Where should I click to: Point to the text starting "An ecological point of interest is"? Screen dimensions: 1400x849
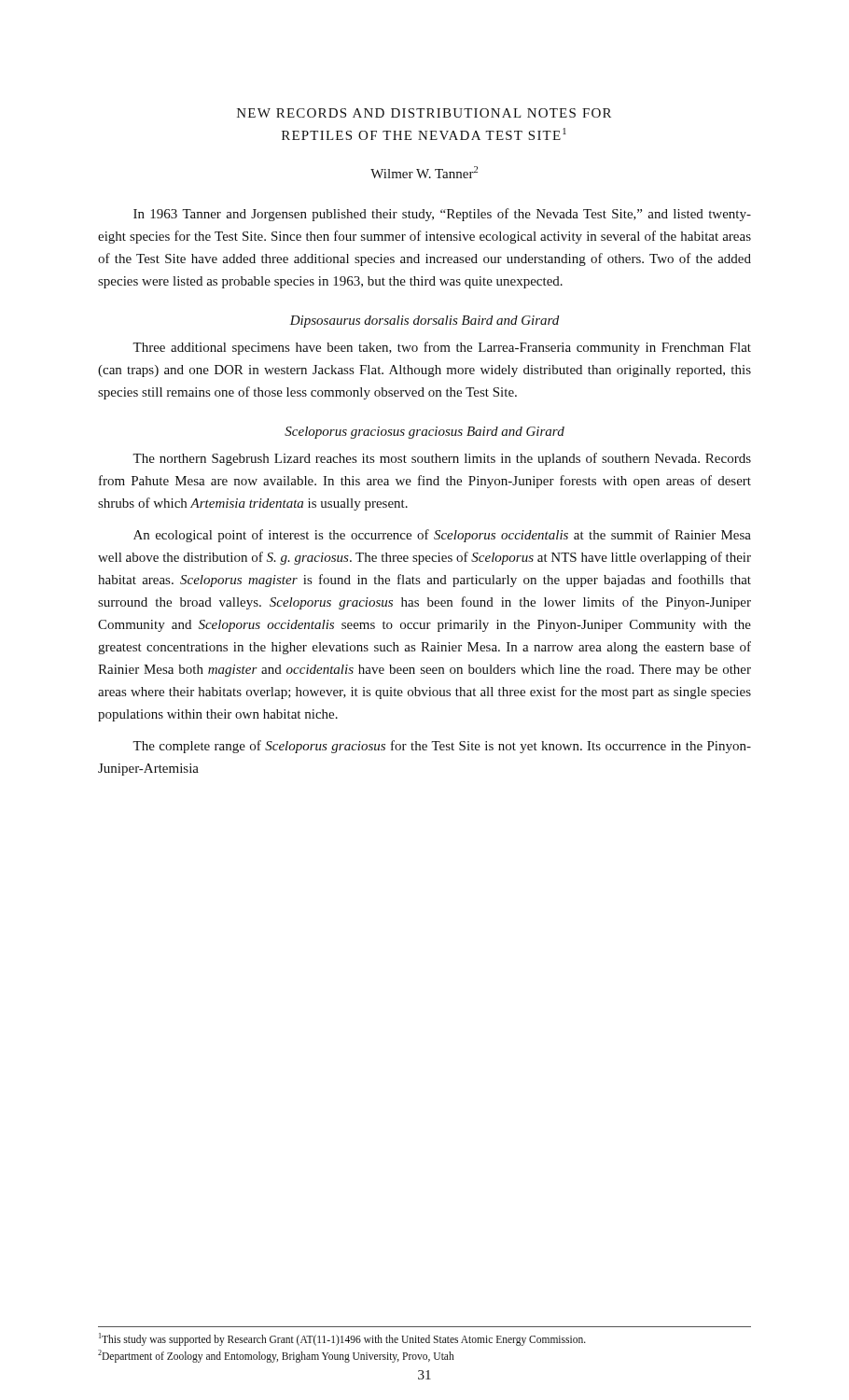[x=424, y=624]
